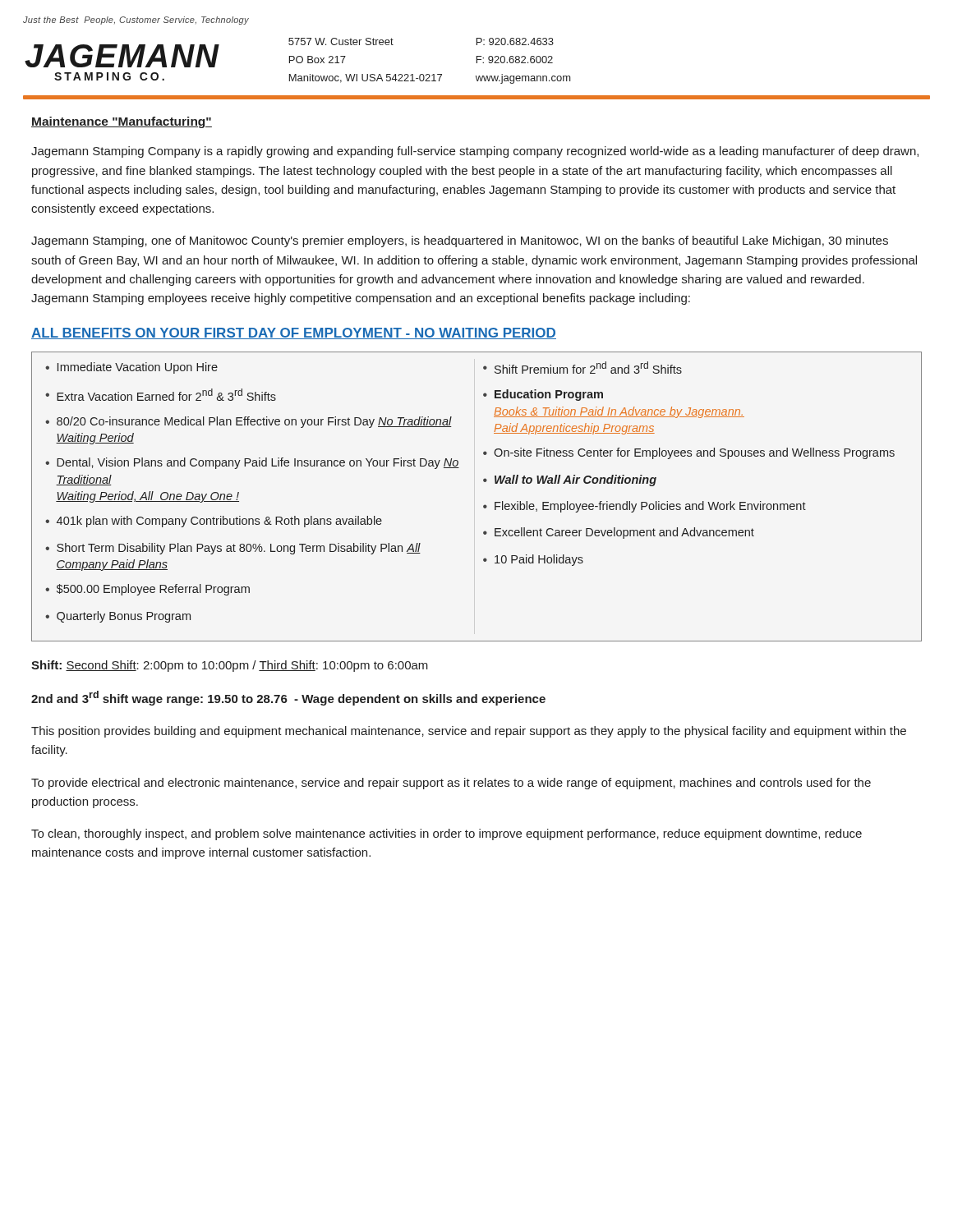Image resolution: width=953 pixels, height=1232 pixels.
Task: Select the text block starting "Jagemann Stamping, one of Manitowoc"
Action: (476, 269)
